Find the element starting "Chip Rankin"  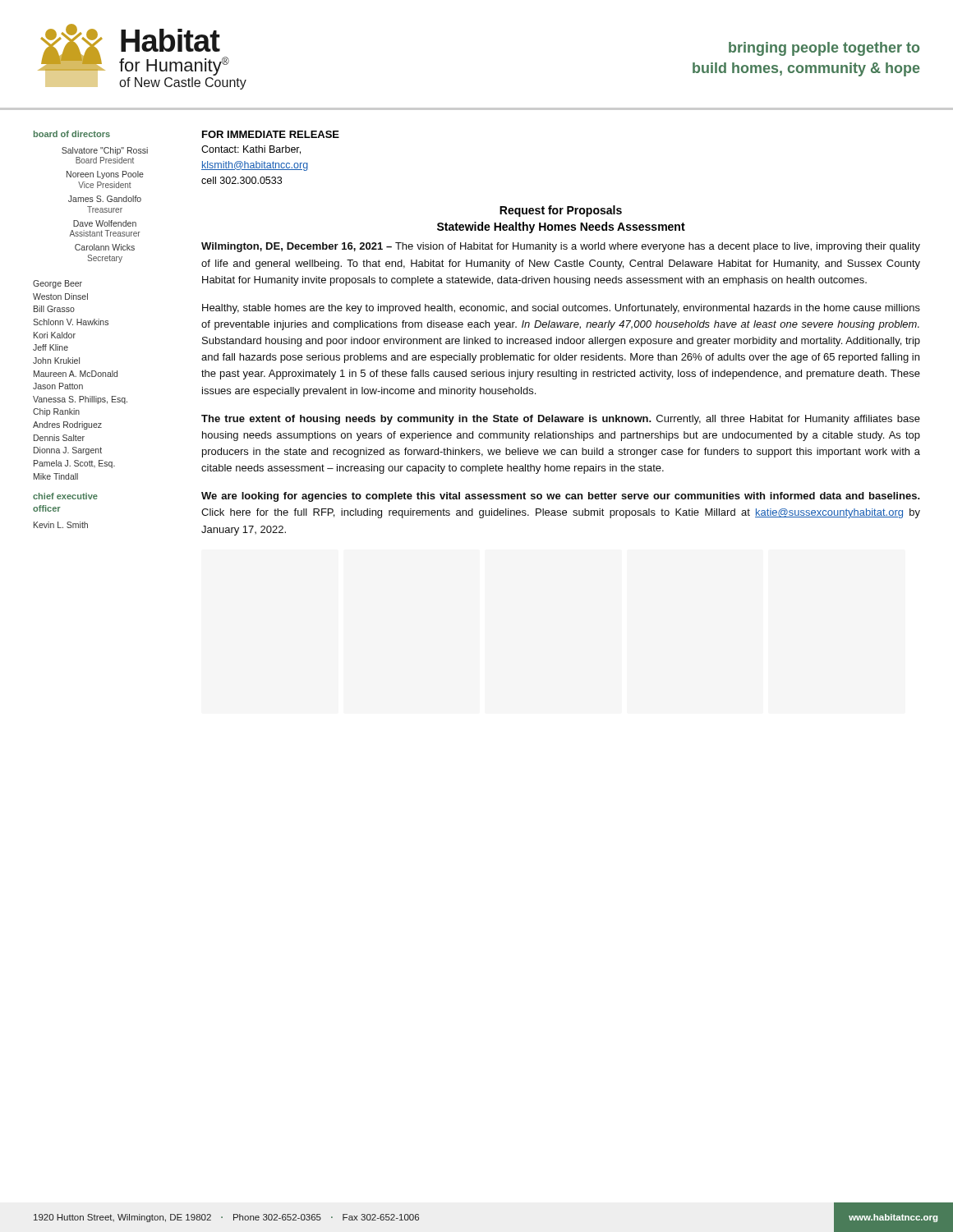(56, 412)
